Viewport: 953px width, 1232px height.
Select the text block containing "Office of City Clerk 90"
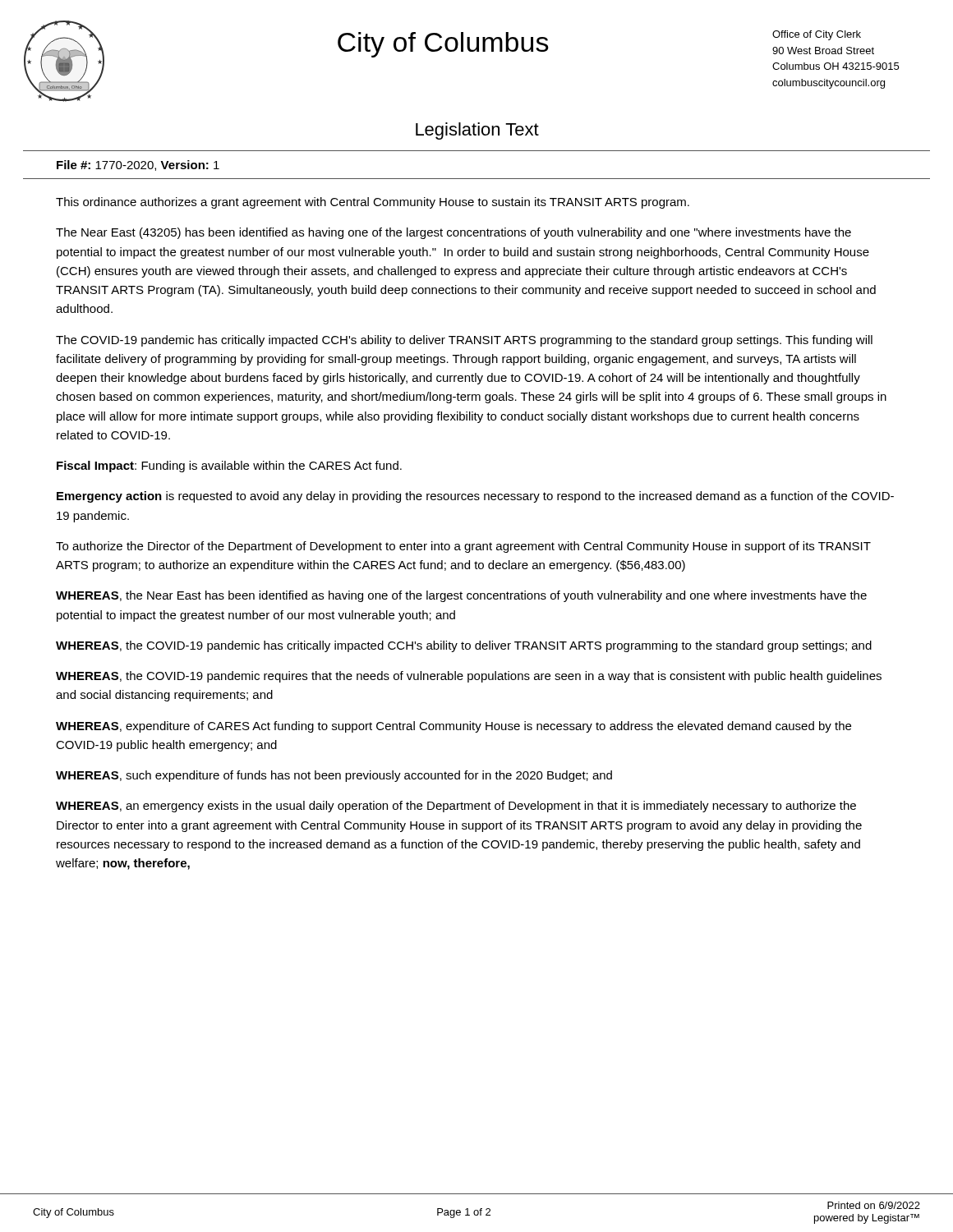[x=836, y=58]
